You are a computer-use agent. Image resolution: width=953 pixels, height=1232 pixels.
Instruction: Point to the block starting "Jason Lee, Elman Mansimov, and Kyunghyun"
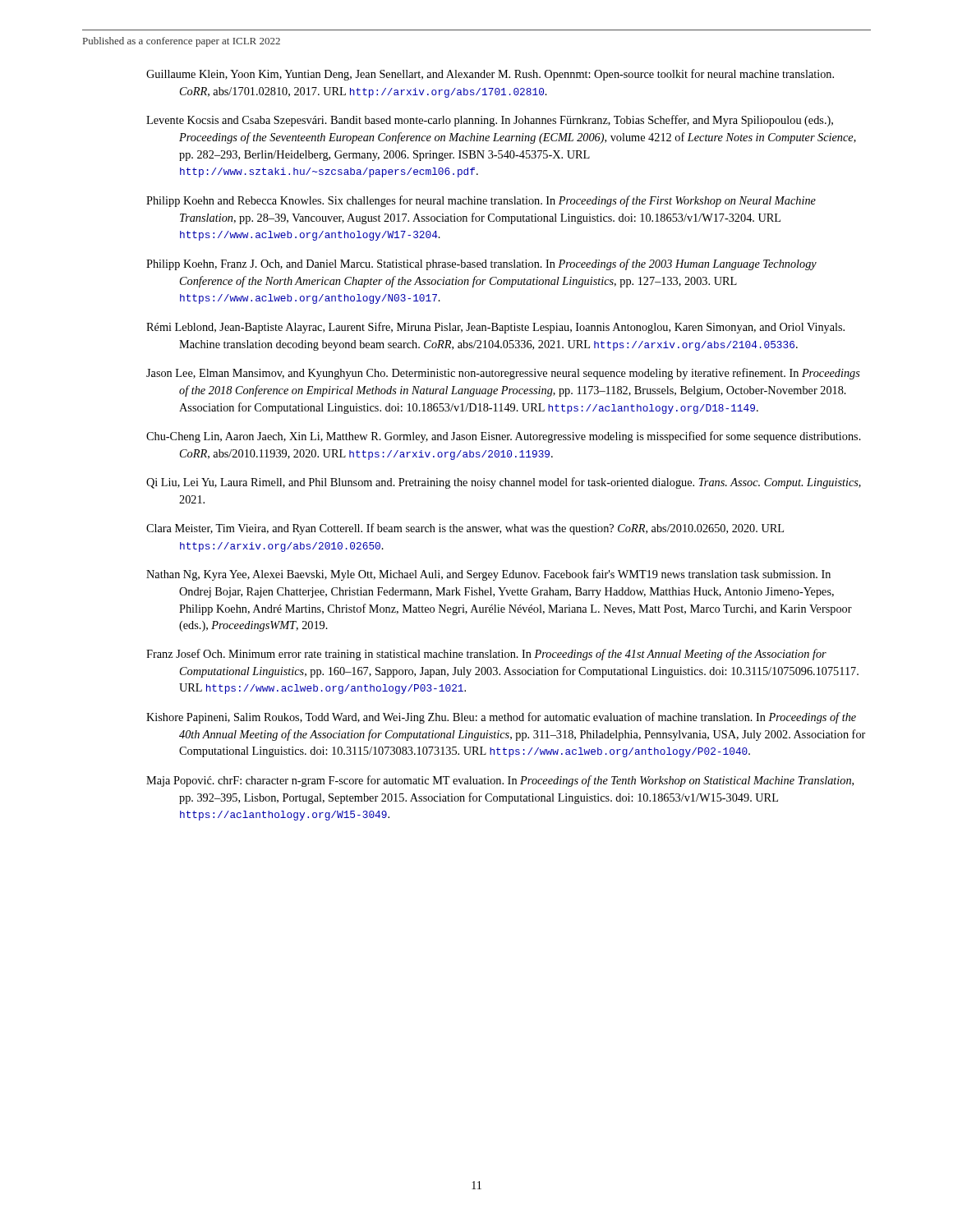click(x=503, y=390)
